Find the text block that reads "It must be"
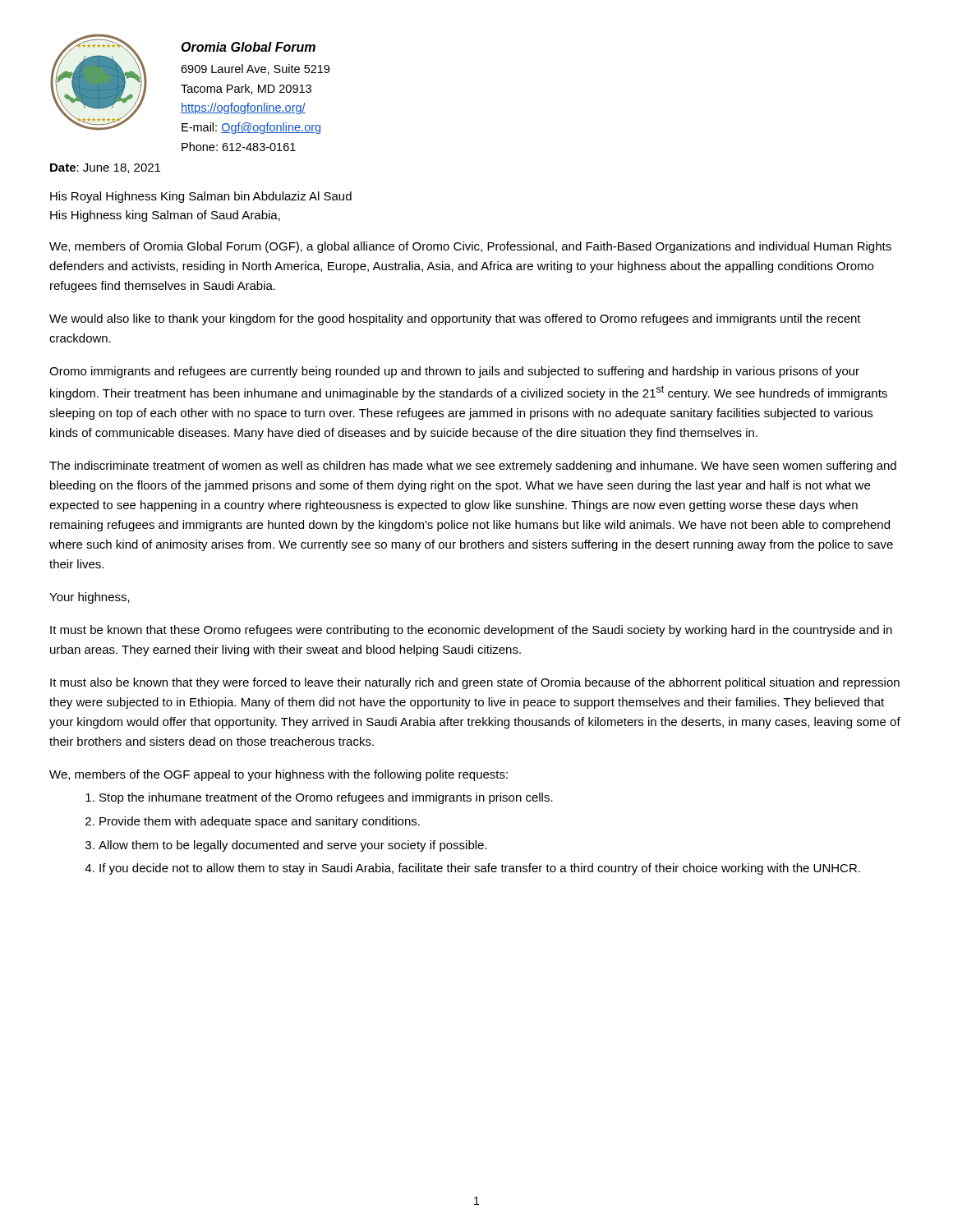The height and width of the screenshot is (1232, 953). coord(471,639)
